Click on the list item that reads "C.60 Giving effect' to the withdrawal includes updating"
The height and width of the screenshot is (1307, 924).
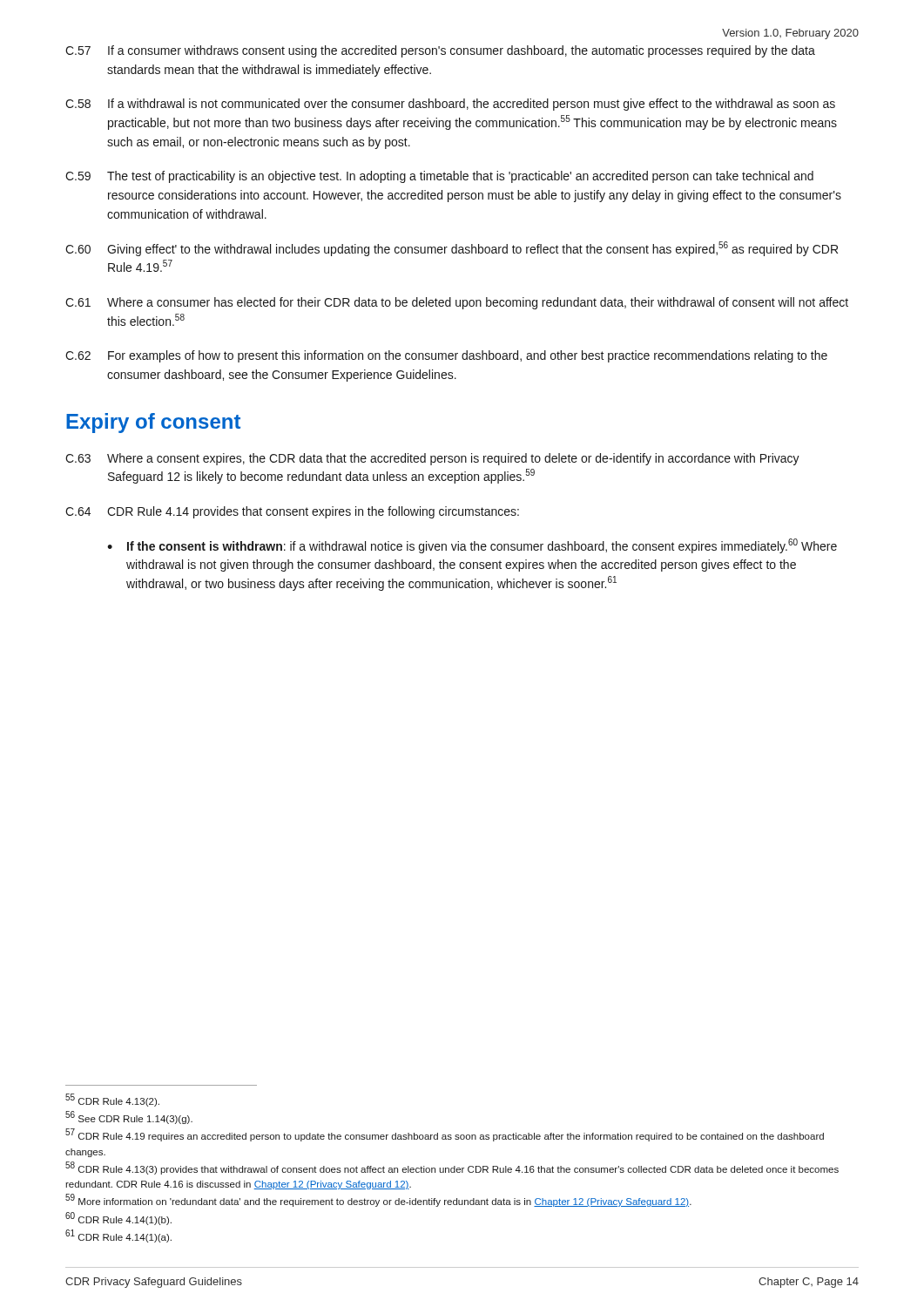tap(462, 259)
